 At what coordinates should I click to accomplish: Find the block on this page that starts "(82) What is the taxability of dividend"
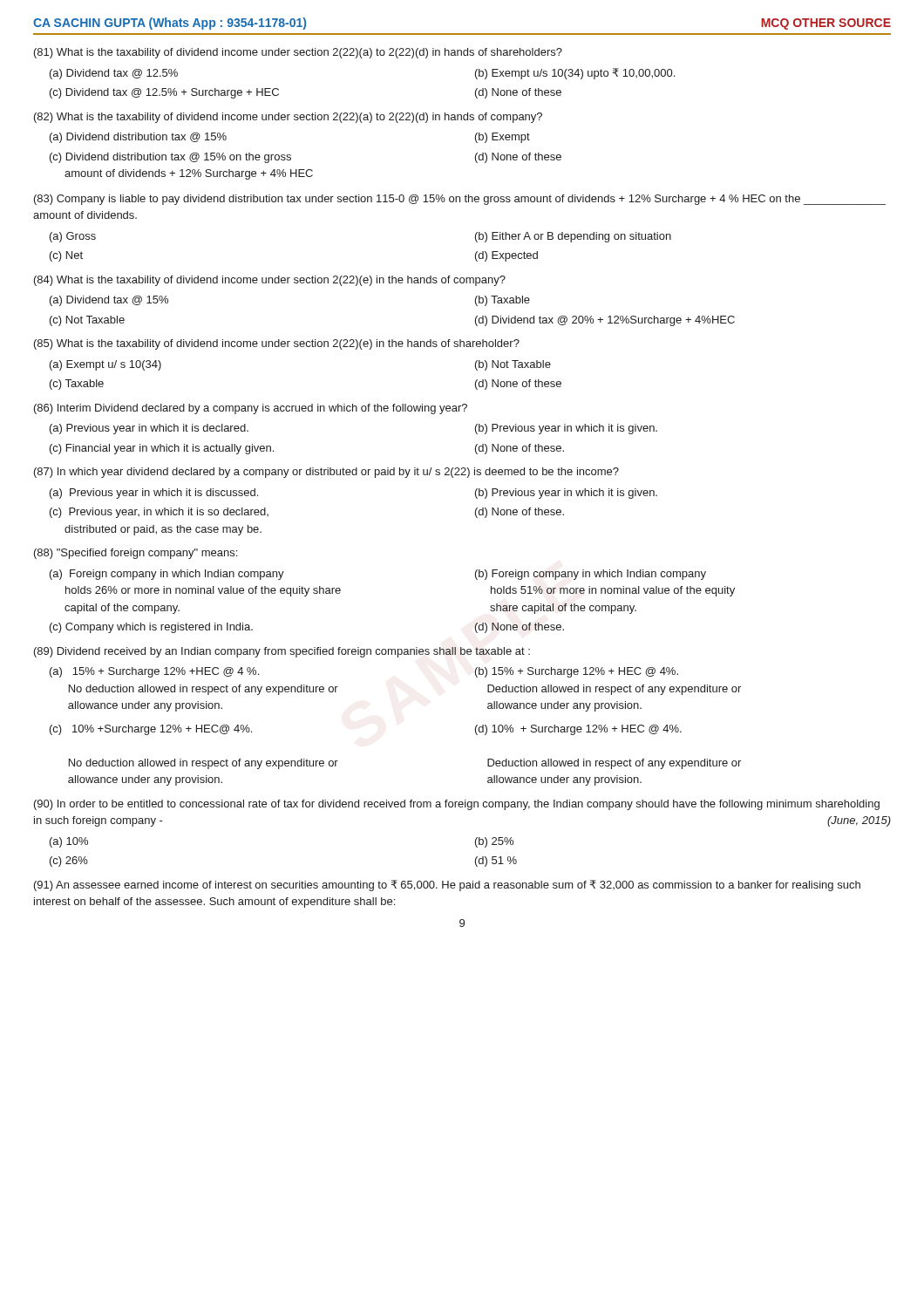click(x=288, y=118)
